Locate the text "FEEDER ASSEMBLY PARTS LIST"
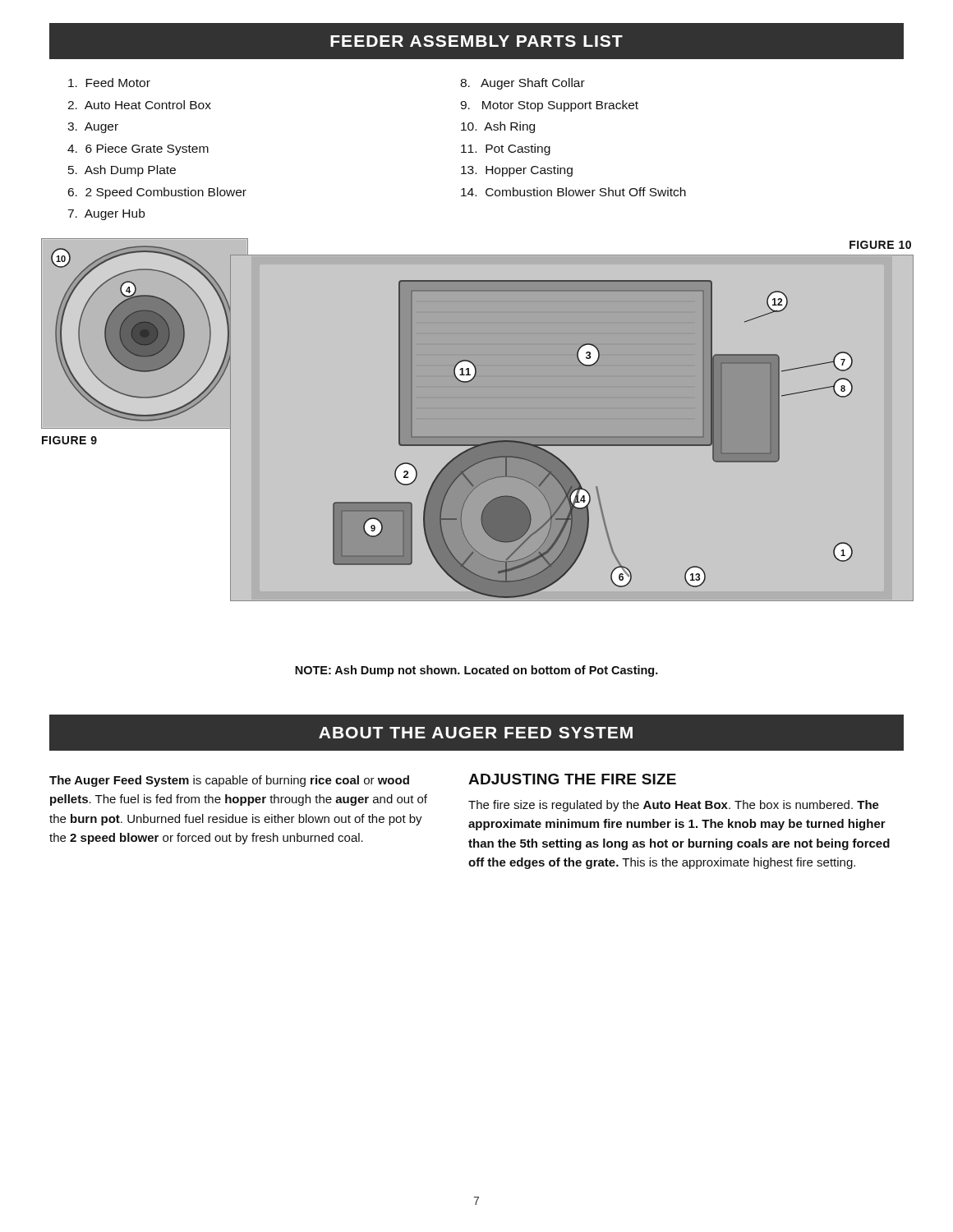 [x=476, y=41]
